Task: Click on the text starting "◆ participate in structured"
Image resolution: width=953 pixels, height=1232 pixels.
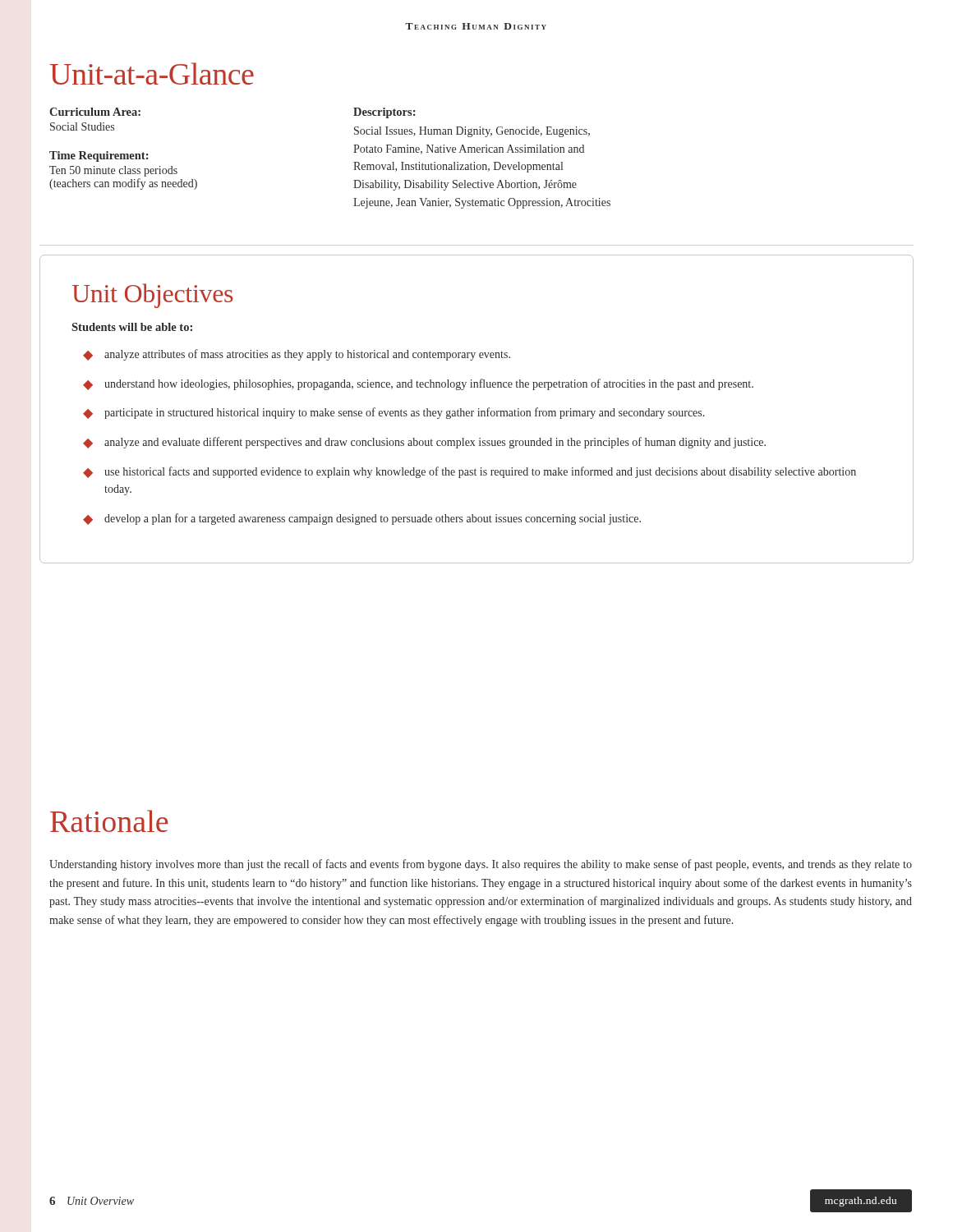Action: (394, 413)
